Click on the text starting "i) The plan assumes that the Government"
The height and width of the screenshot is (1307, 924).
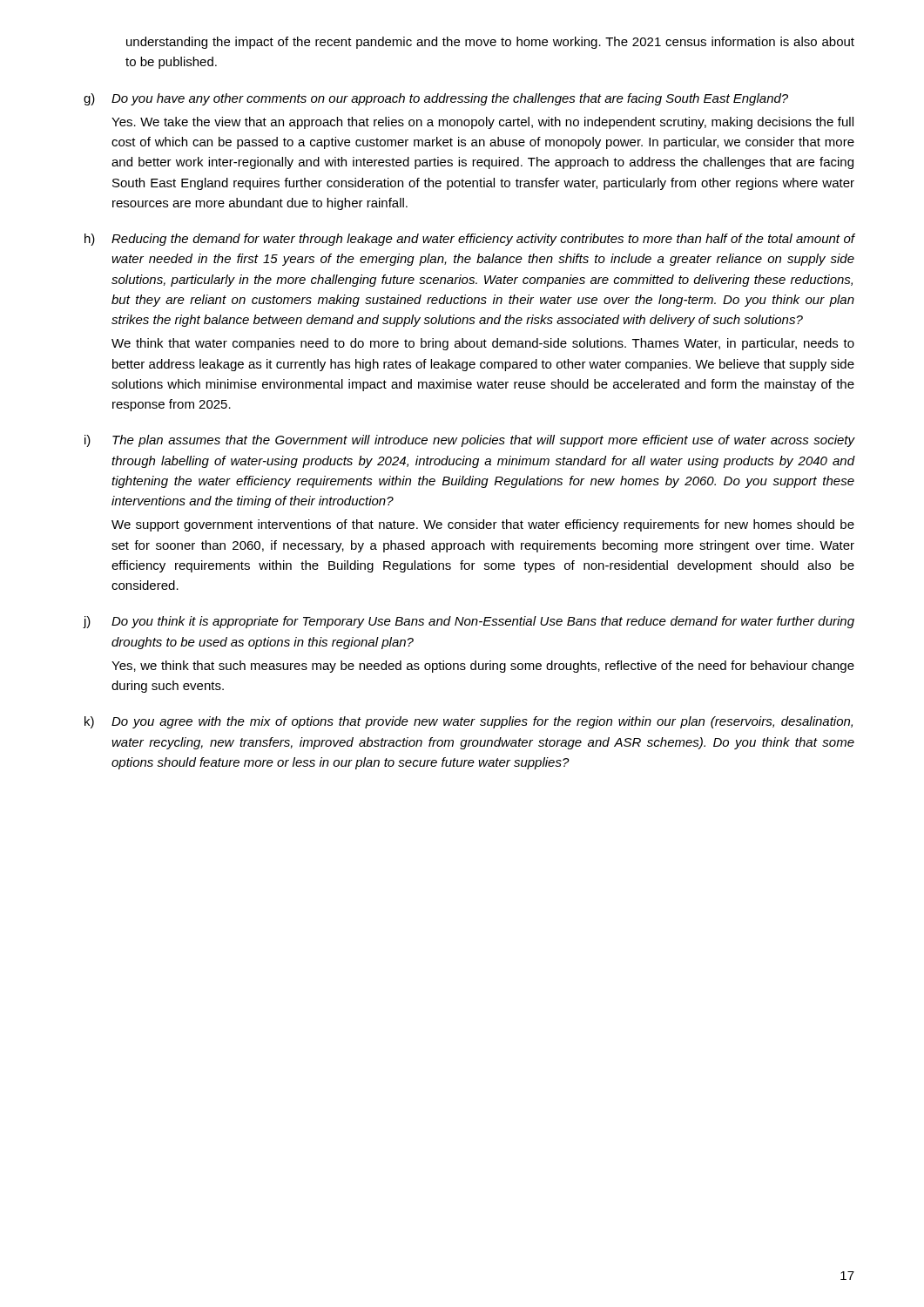point(469,513)
